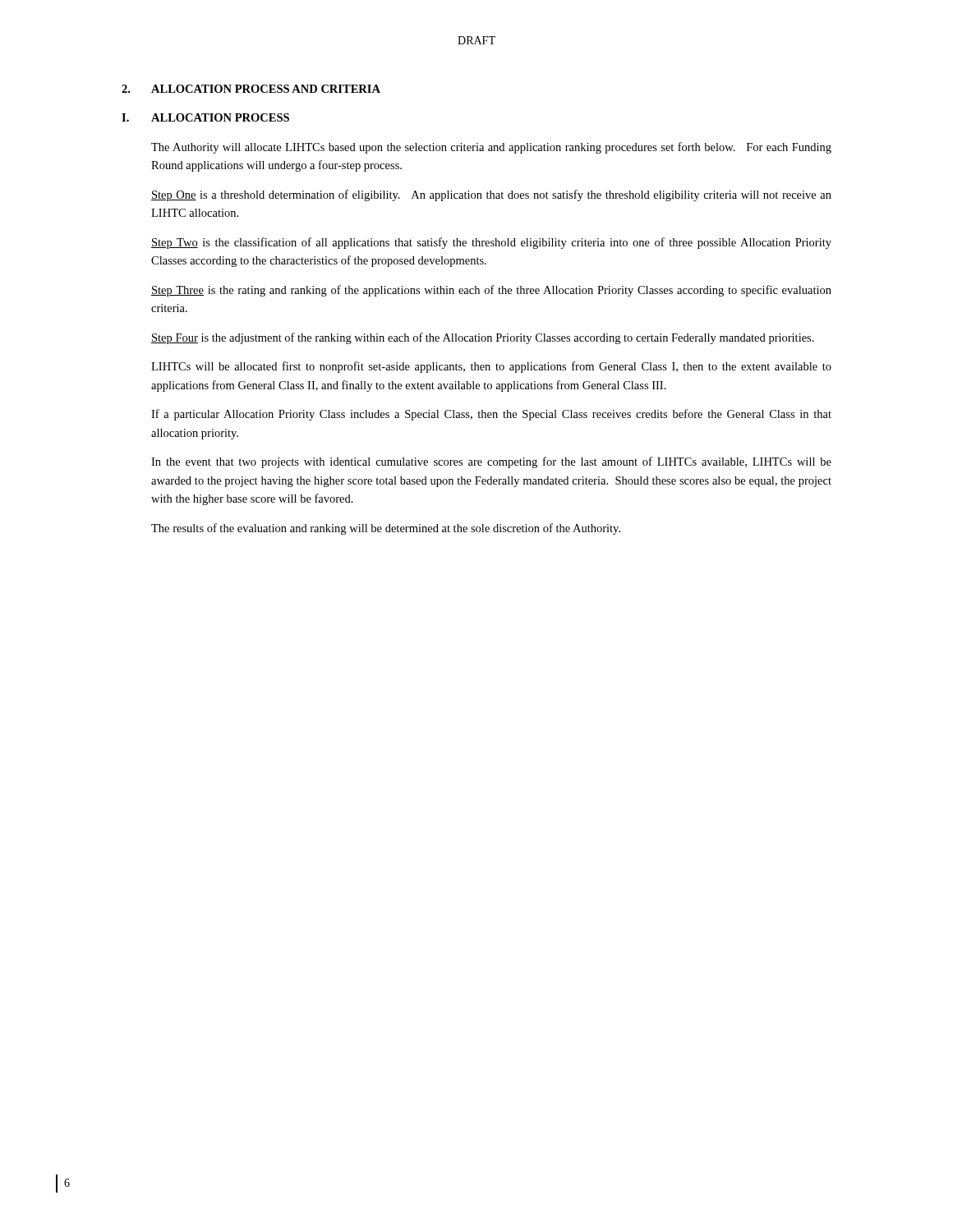Find the passage starting "Step One is a threshold"
953x1232 pixels.
tap(491, 204)
